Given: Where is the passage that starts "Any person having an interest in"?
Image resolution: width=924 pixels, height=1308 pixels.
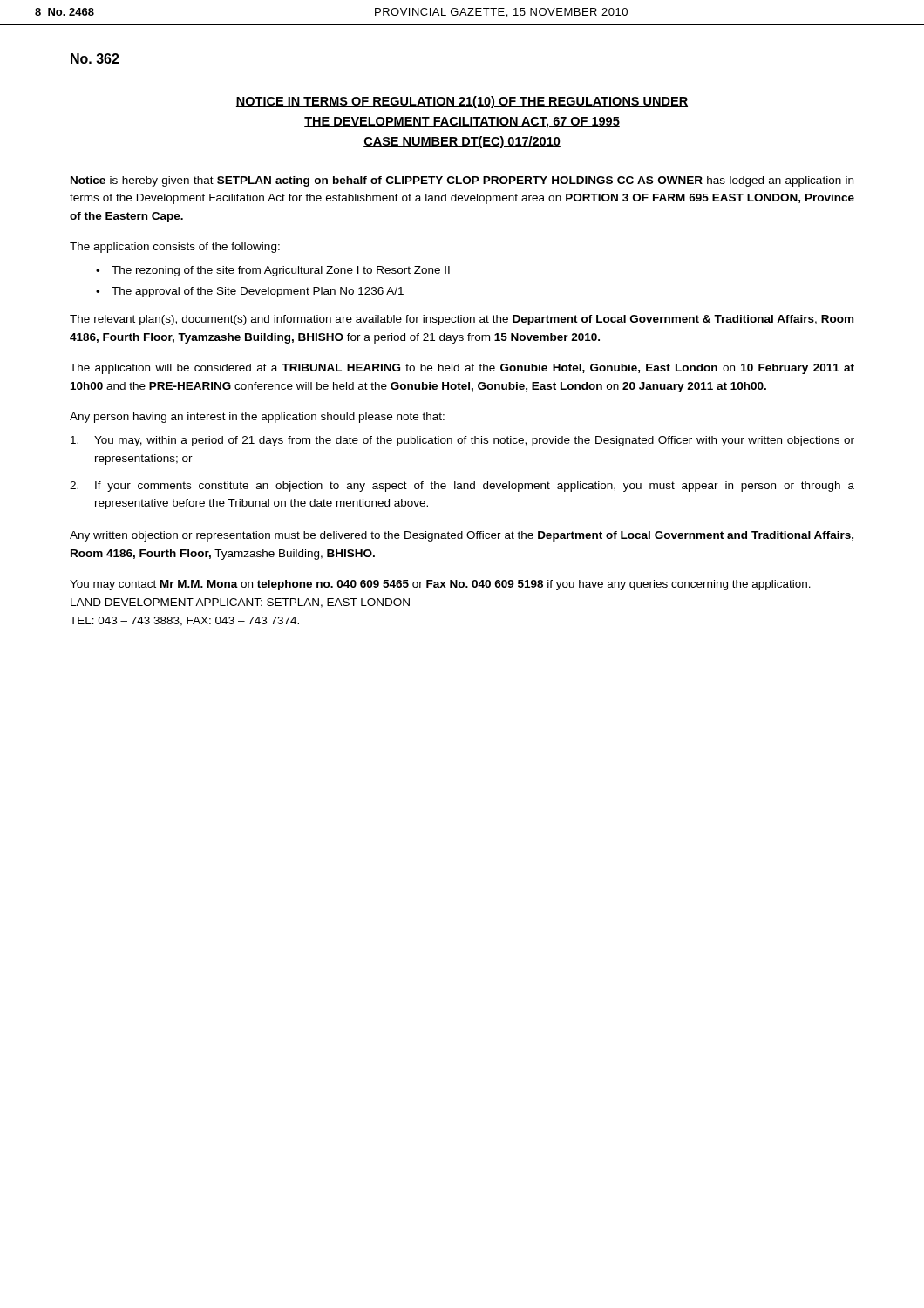Looking at the screenshot, I should [258, 416].
